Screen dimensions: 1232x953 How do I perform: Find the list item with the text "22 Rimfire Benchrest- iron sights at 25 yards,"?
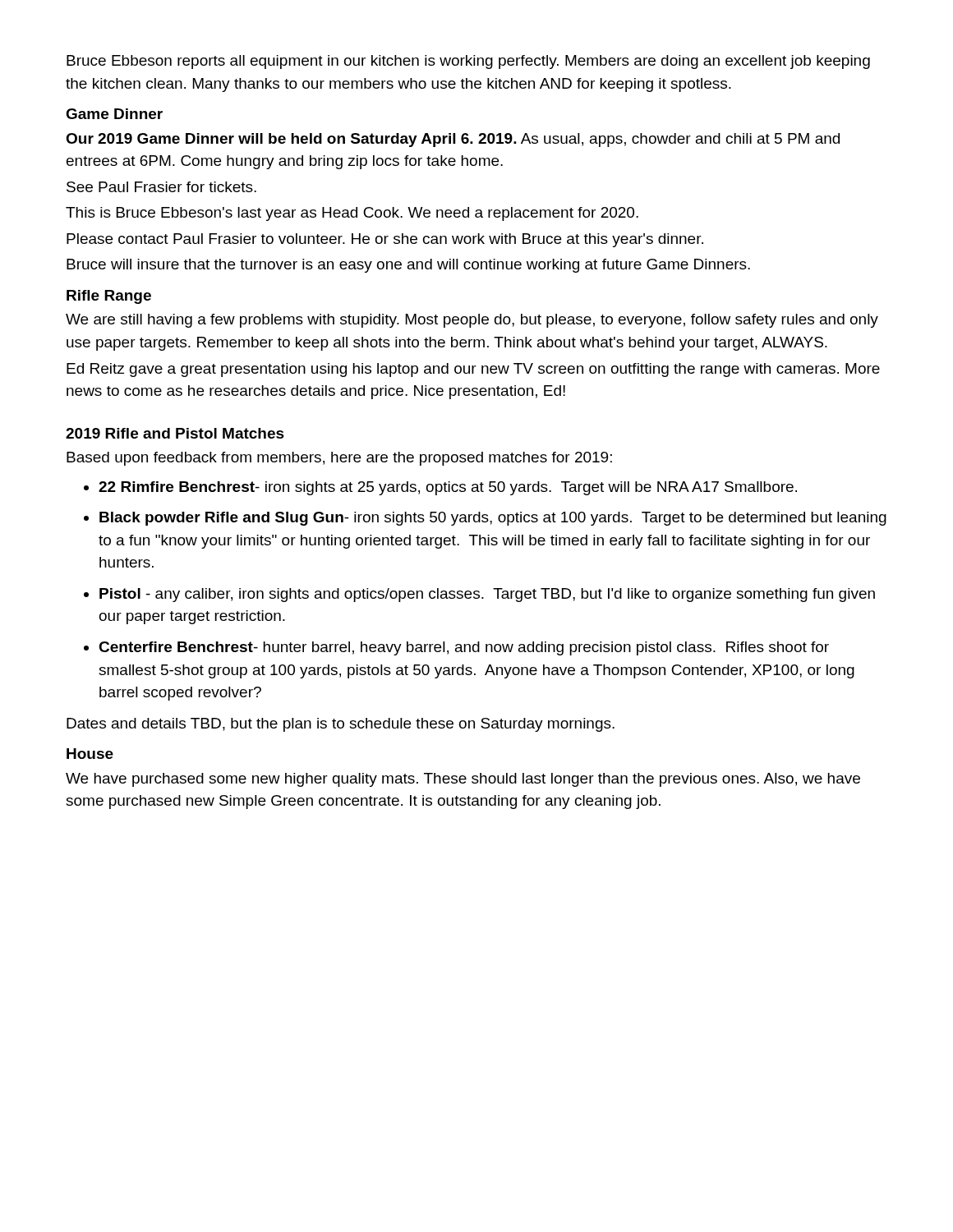(x=448, y=486)
